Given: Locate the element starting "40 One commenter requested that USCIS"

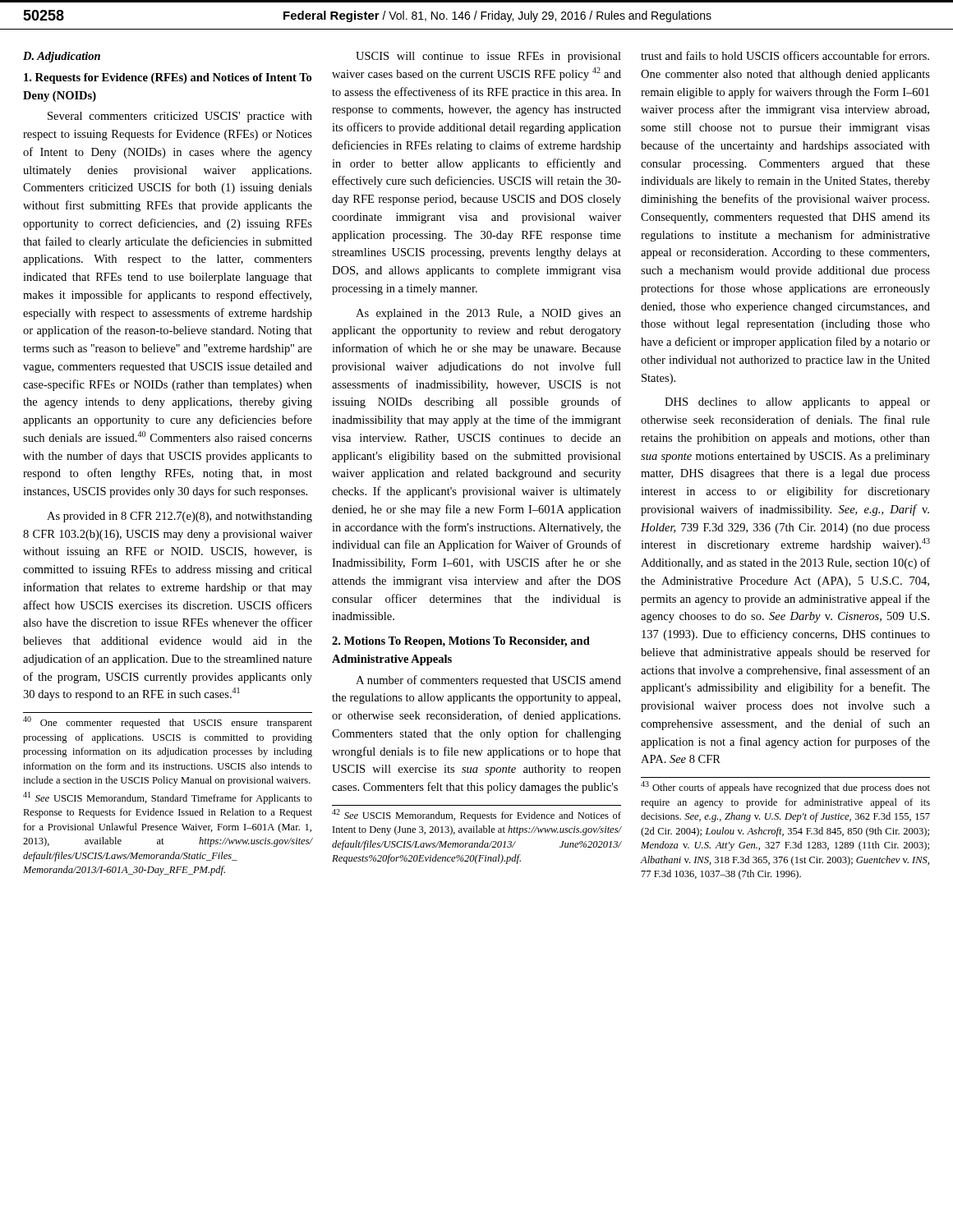Looking at the screenshot, I should pyautogui.click(x=168, y=797).
